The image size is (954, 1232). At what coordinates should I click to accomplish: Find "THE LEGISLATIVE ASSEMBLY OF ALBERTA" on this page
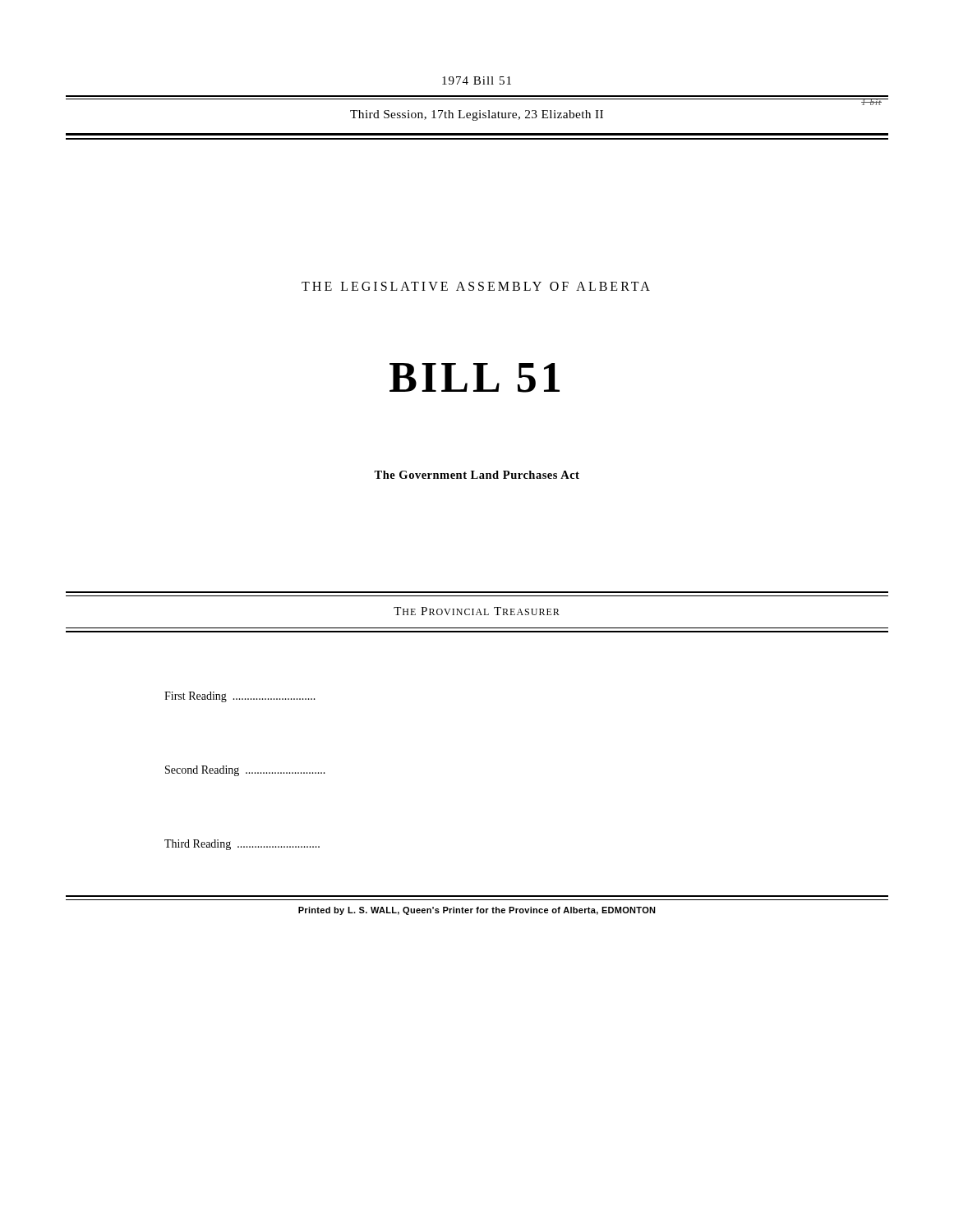pyautogui.click(x=477, y=286)
